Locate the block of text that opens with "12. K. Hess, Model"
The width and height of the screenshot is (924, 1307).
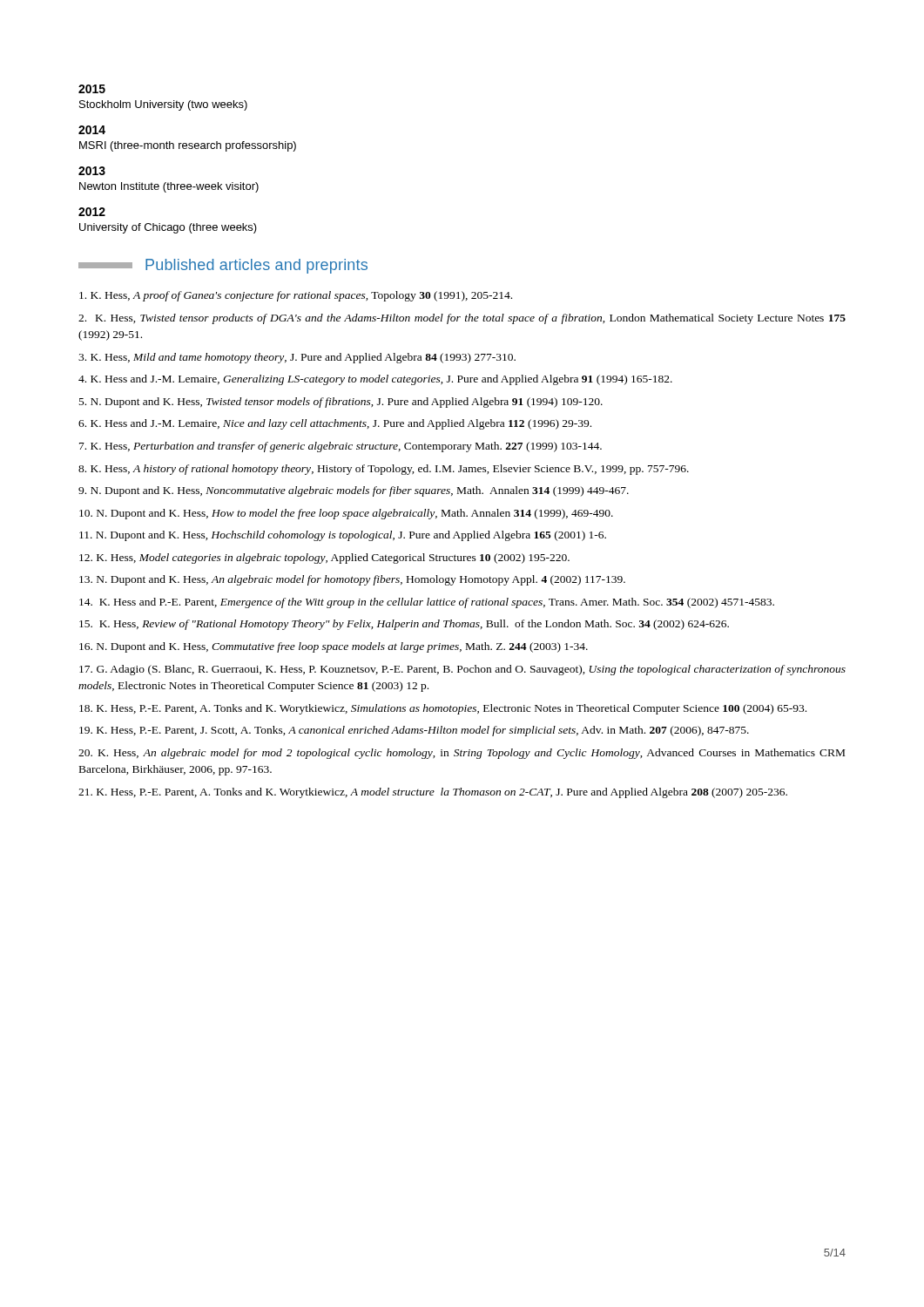pyautogui.click(x=324, y=557)
